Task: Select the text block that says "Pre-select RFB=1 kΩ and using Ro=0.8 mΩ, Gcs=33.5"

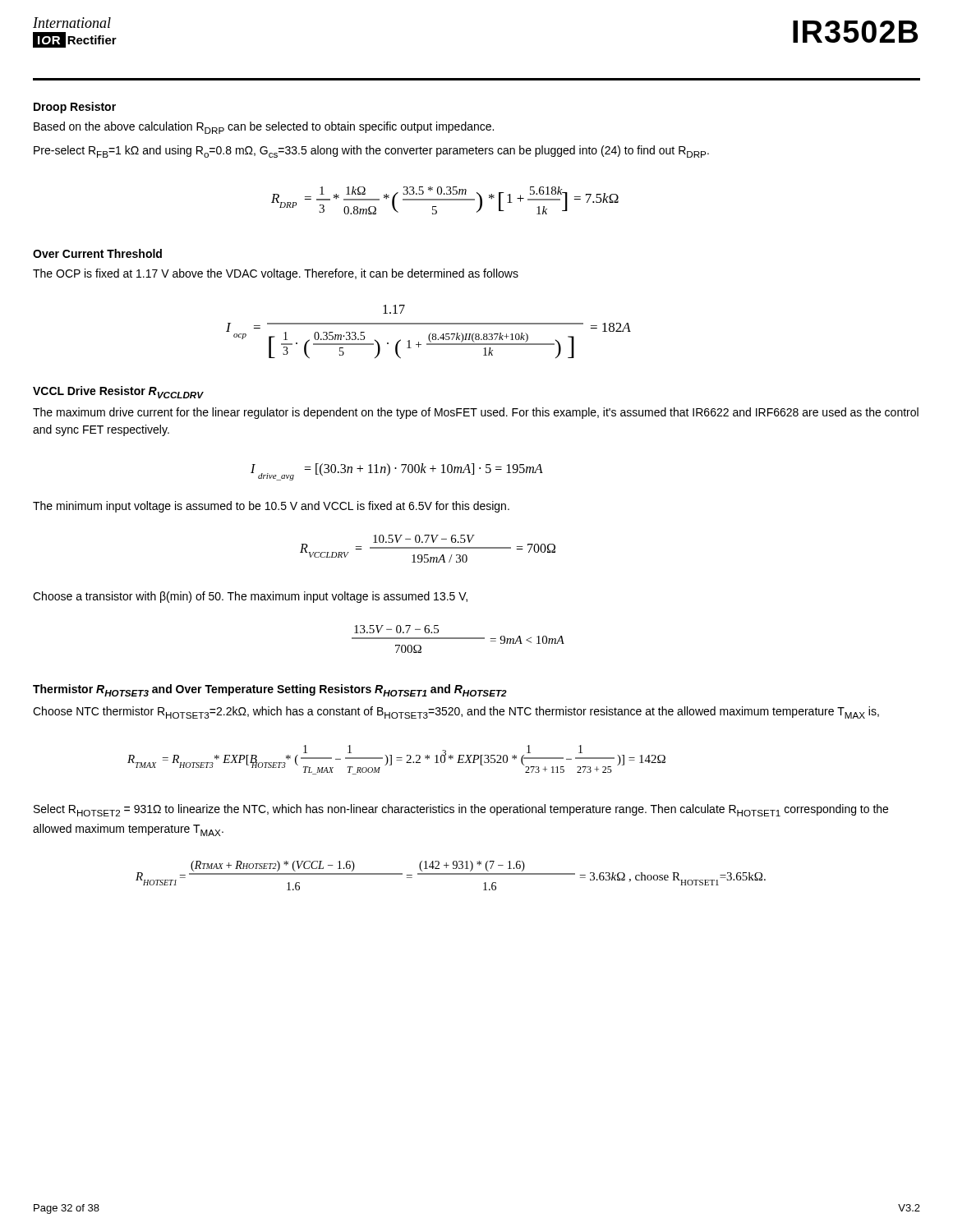Action: point(371,152)
